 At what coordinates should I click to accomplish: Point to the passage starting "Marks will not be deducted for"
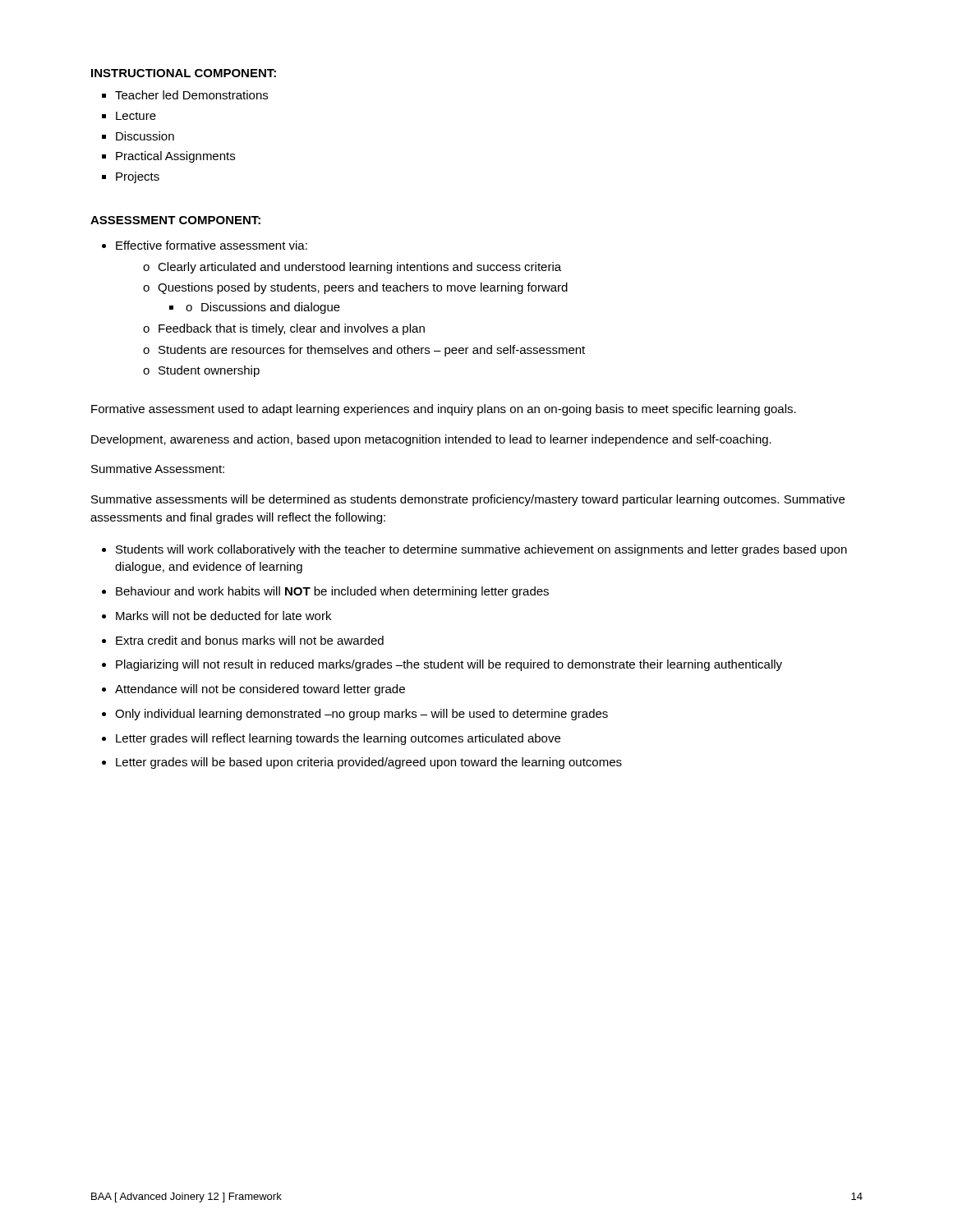click(x=223, y=616)
